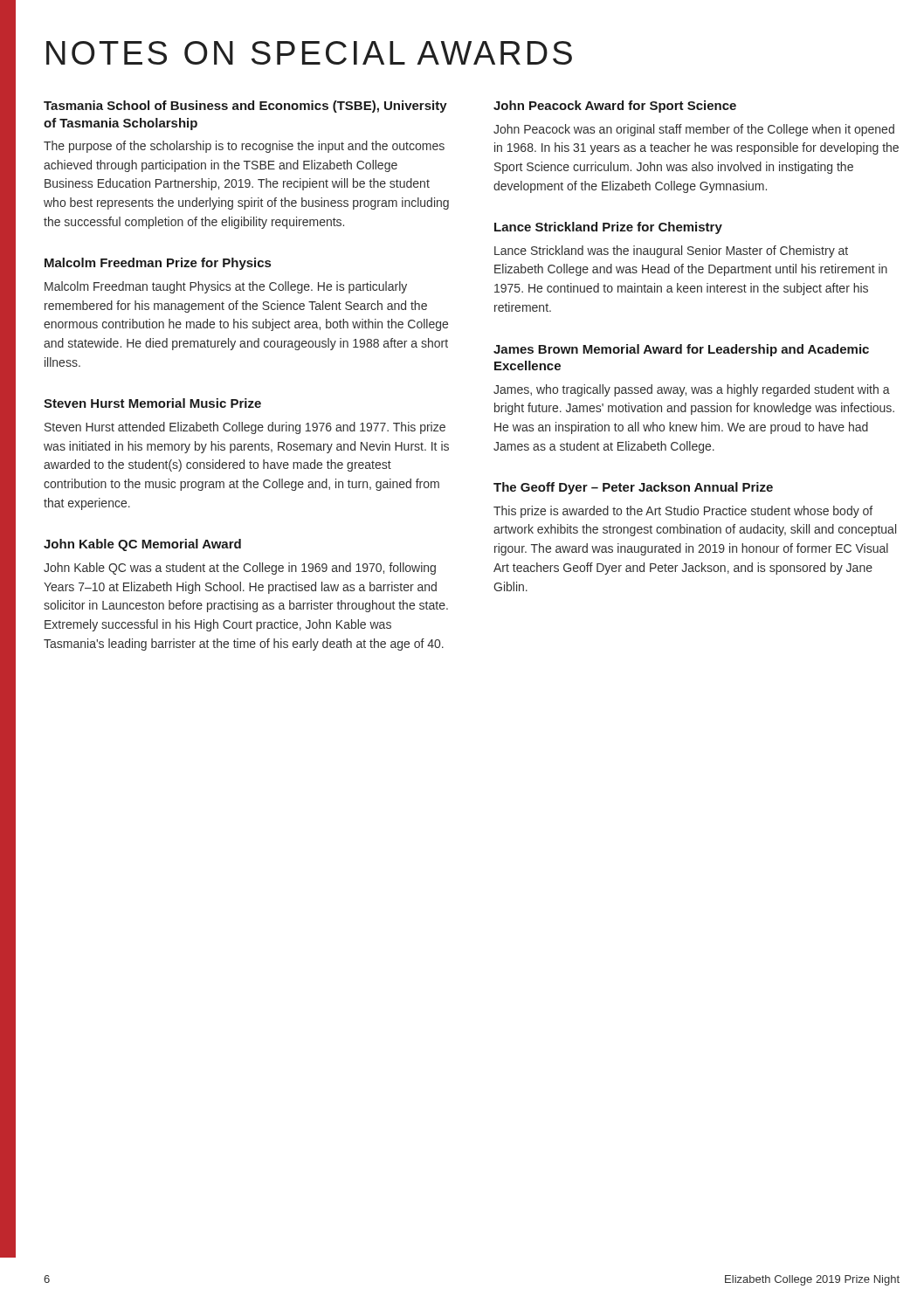
Task: Point to "Steven Hurst Memorial Music Prize"
Action: click(247, 404)
